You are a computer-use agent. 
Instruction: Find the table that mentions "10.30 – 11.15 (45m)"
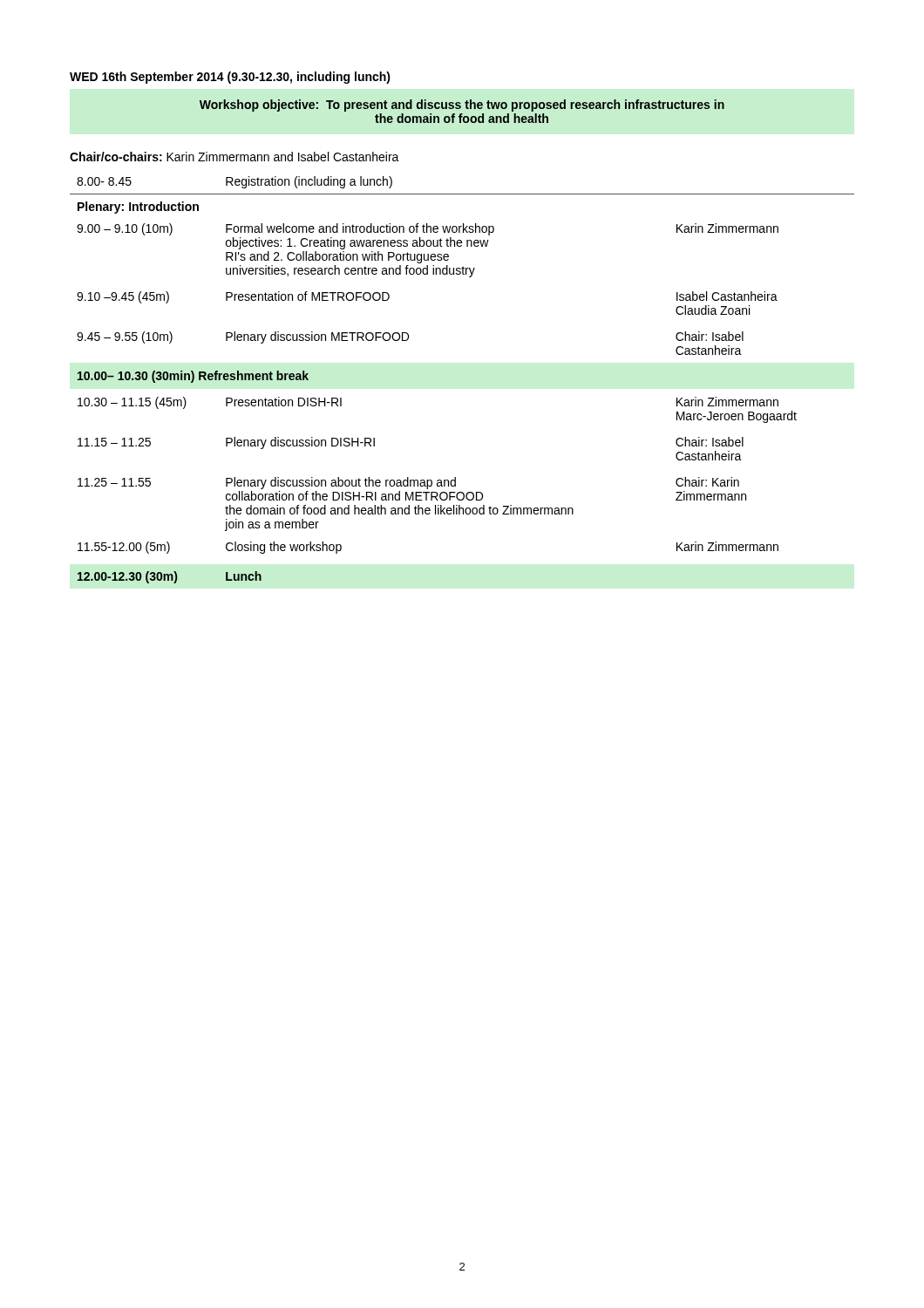point(462,379)
